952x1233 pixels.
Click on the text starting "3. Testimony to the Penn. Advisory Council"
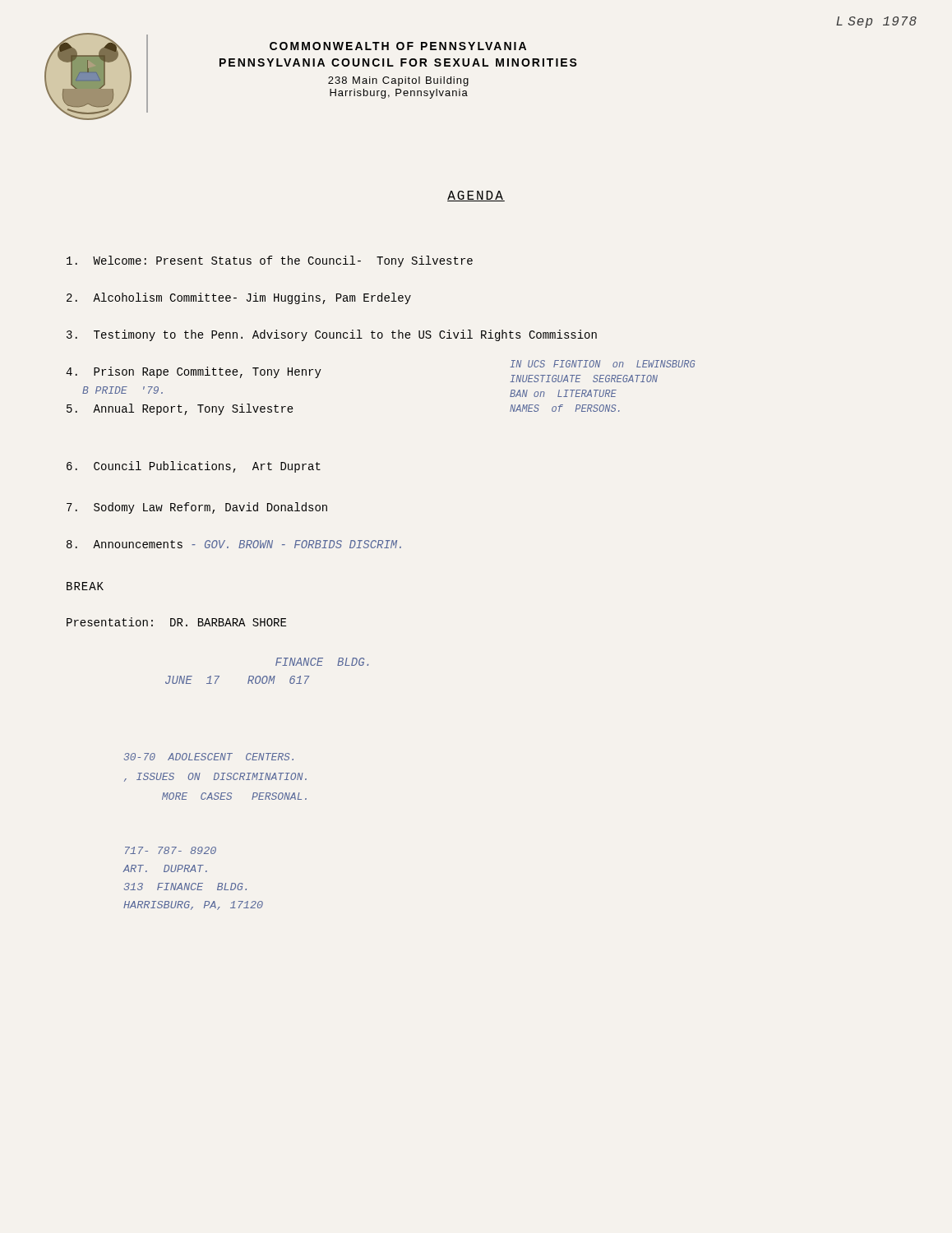point(332,335)
